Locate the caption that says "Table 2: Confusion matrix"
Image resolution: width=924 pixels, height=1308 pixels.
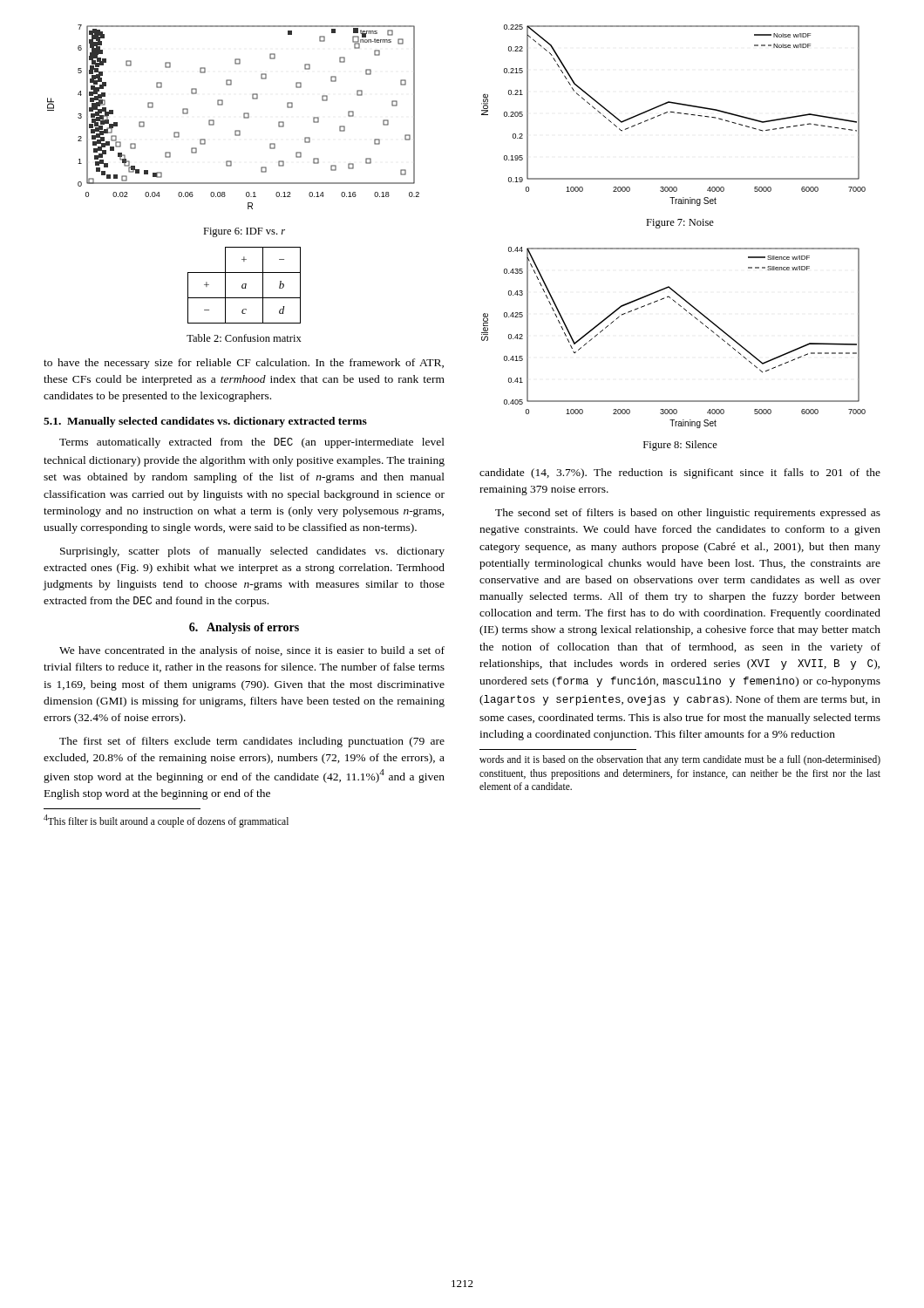(x=244, y=338)
